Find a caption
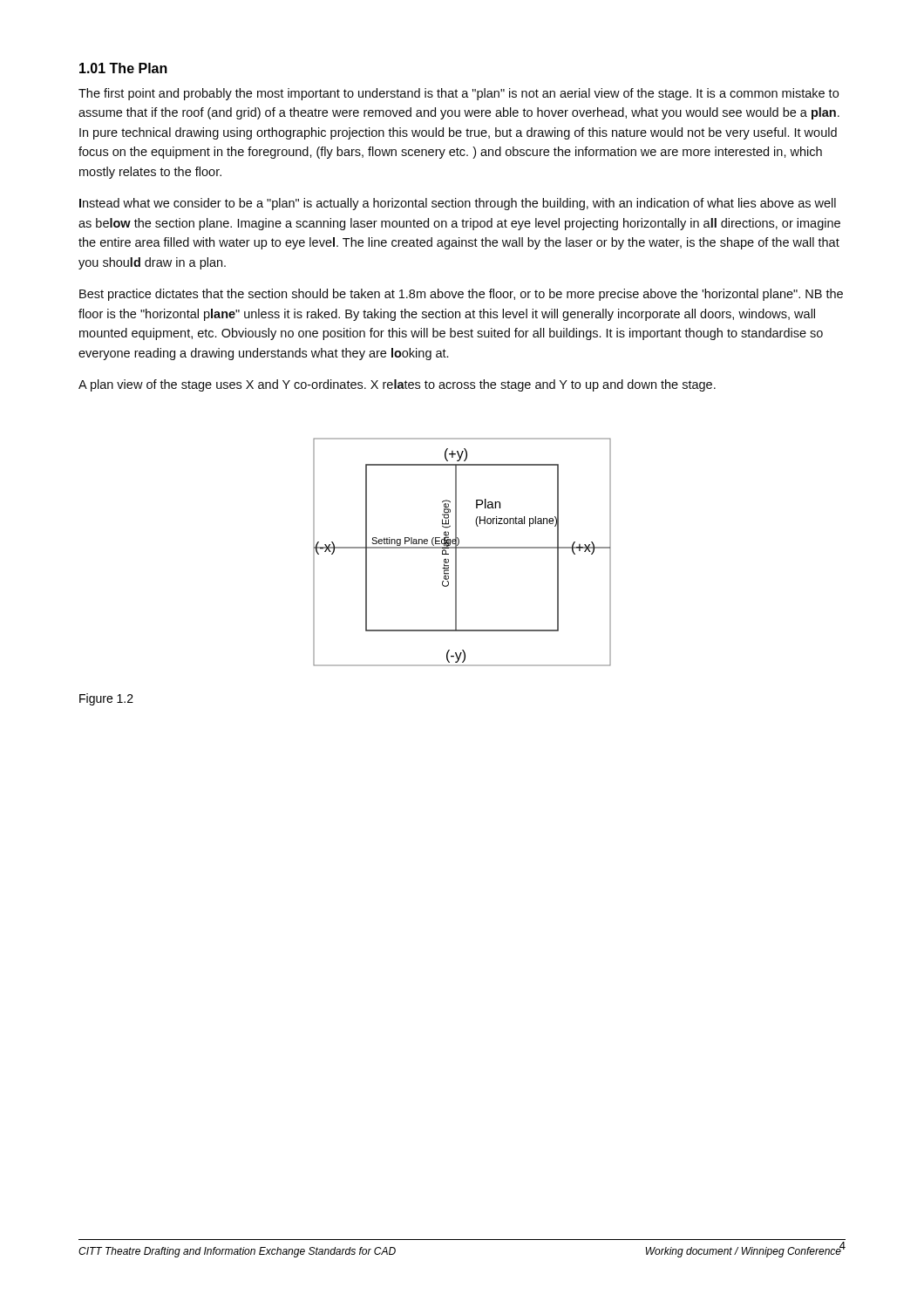Image resolution: width=924 pixels, height=1308 pixels. coord(106,698)
